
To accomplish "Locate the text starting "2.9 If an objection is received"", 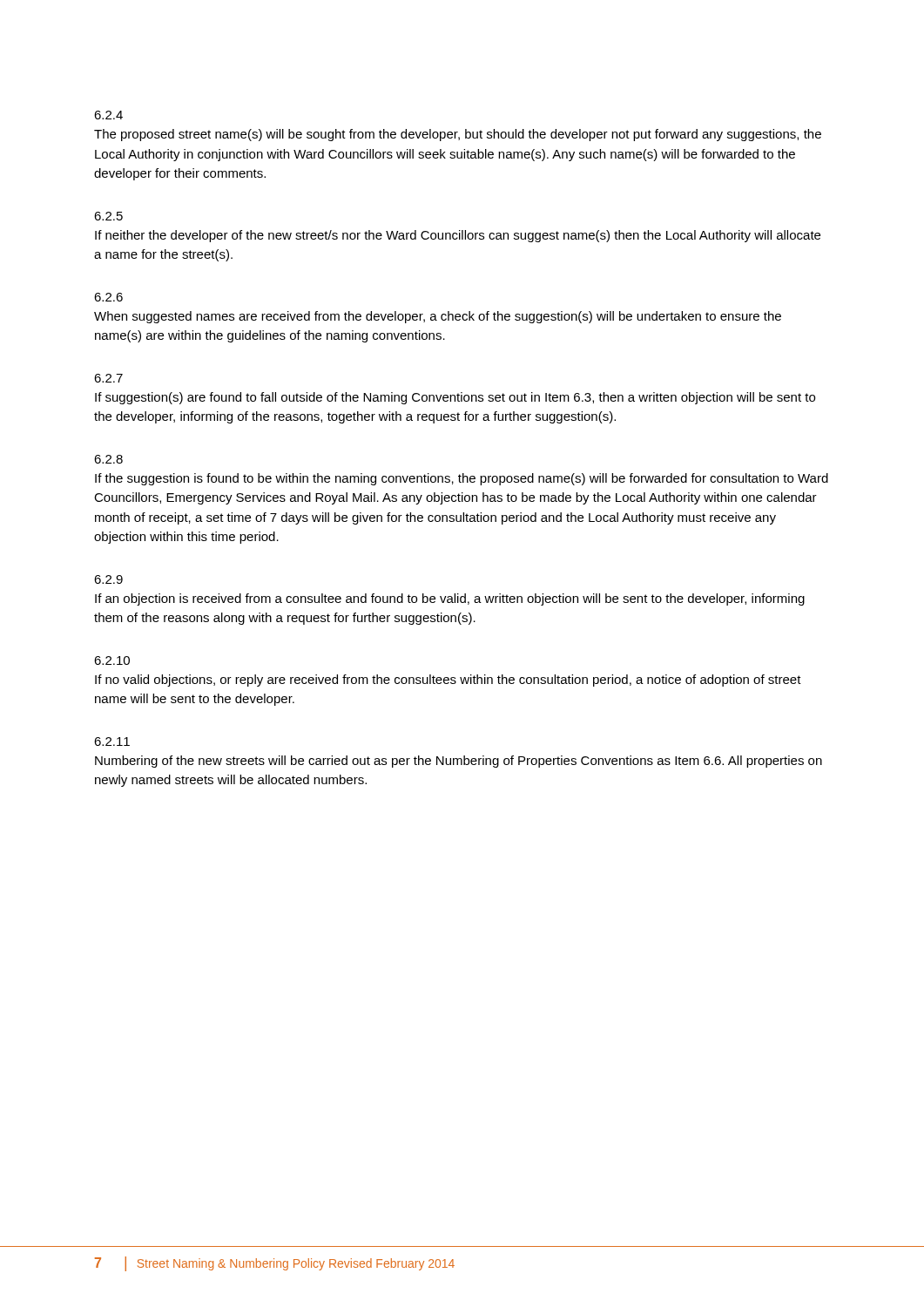I will coord(462,599).
